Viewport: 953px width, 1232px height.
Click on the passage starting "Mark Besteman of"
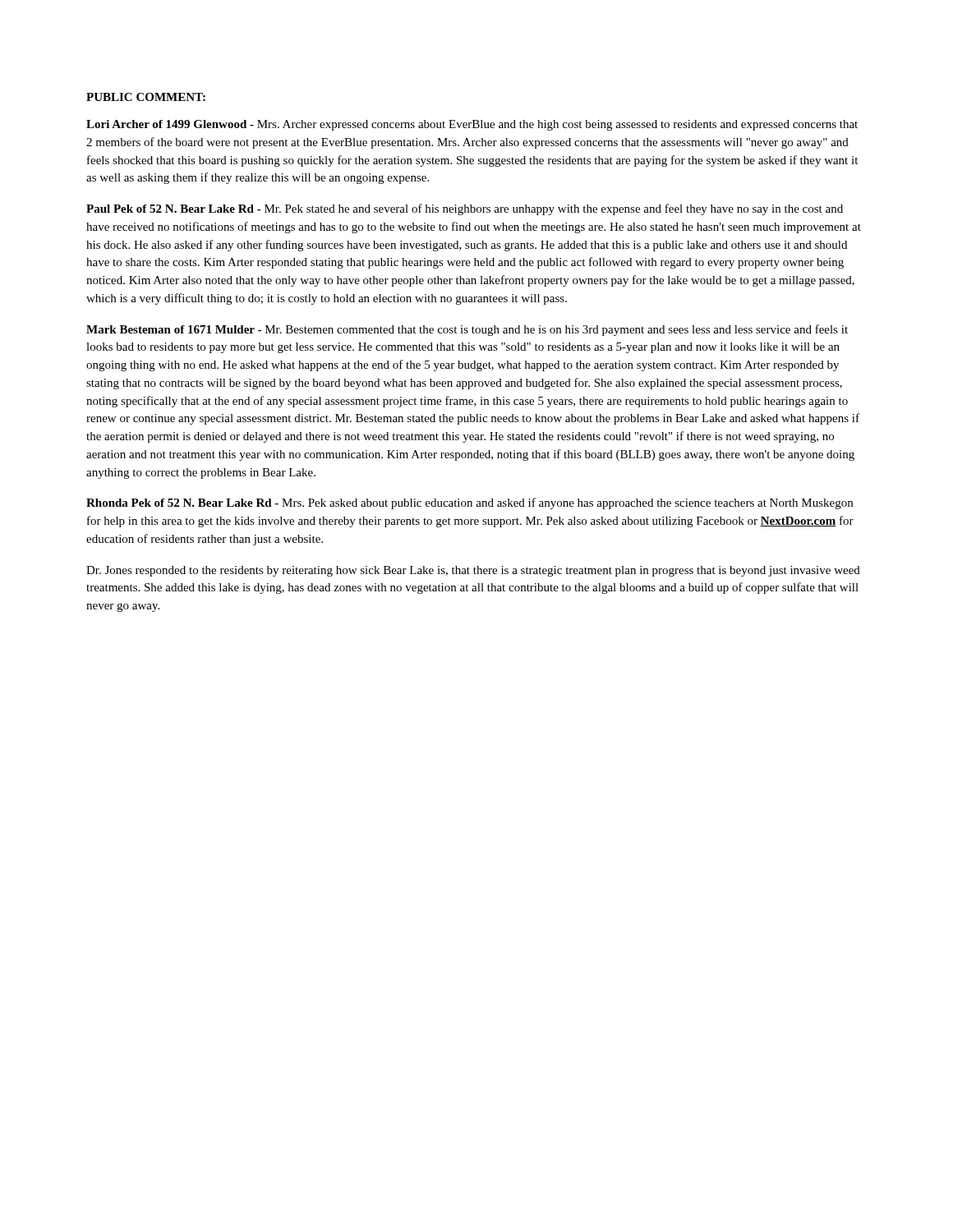[x=473, y=400]
